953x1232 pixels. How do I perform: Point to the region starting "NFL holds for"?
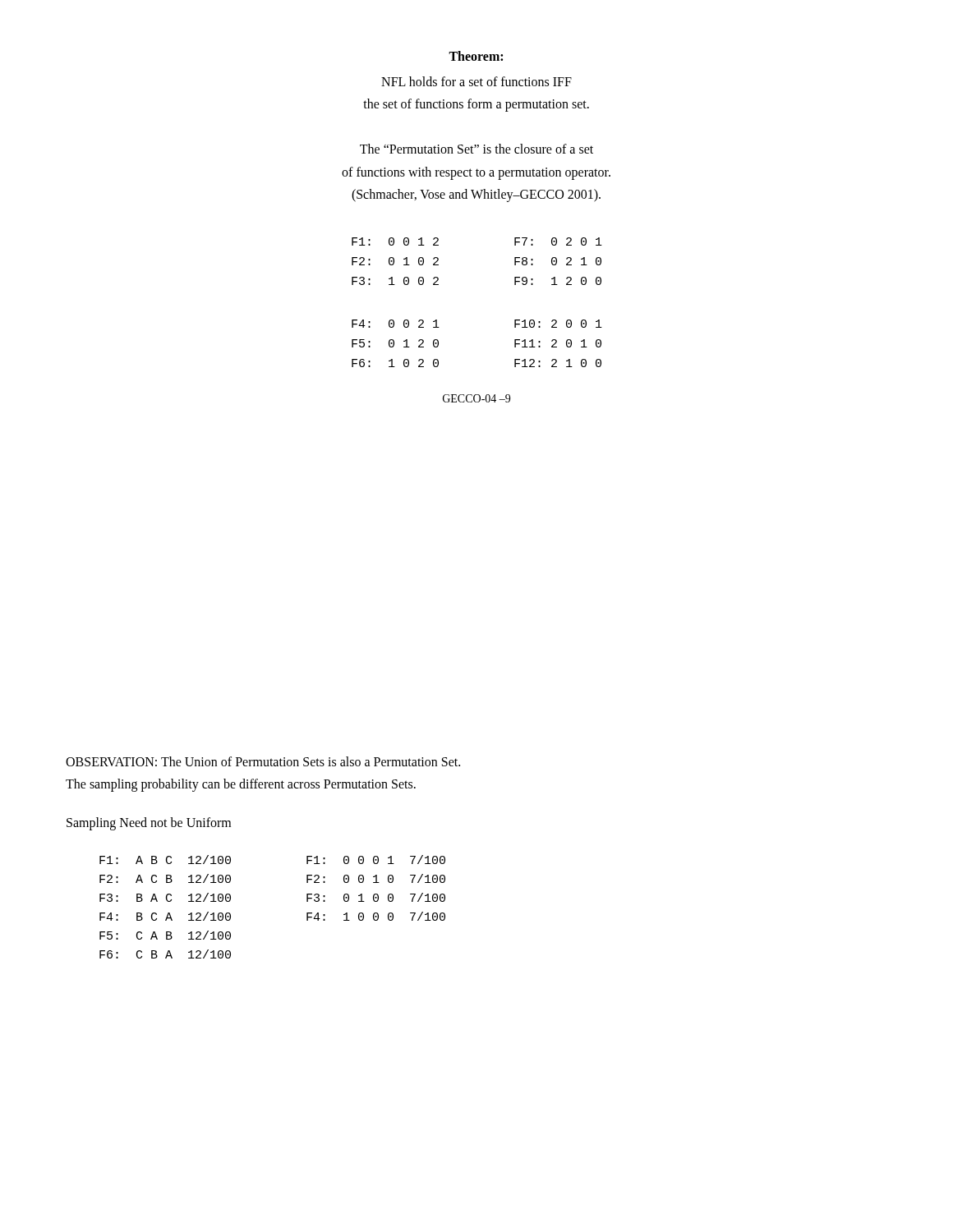click(476, 93)
